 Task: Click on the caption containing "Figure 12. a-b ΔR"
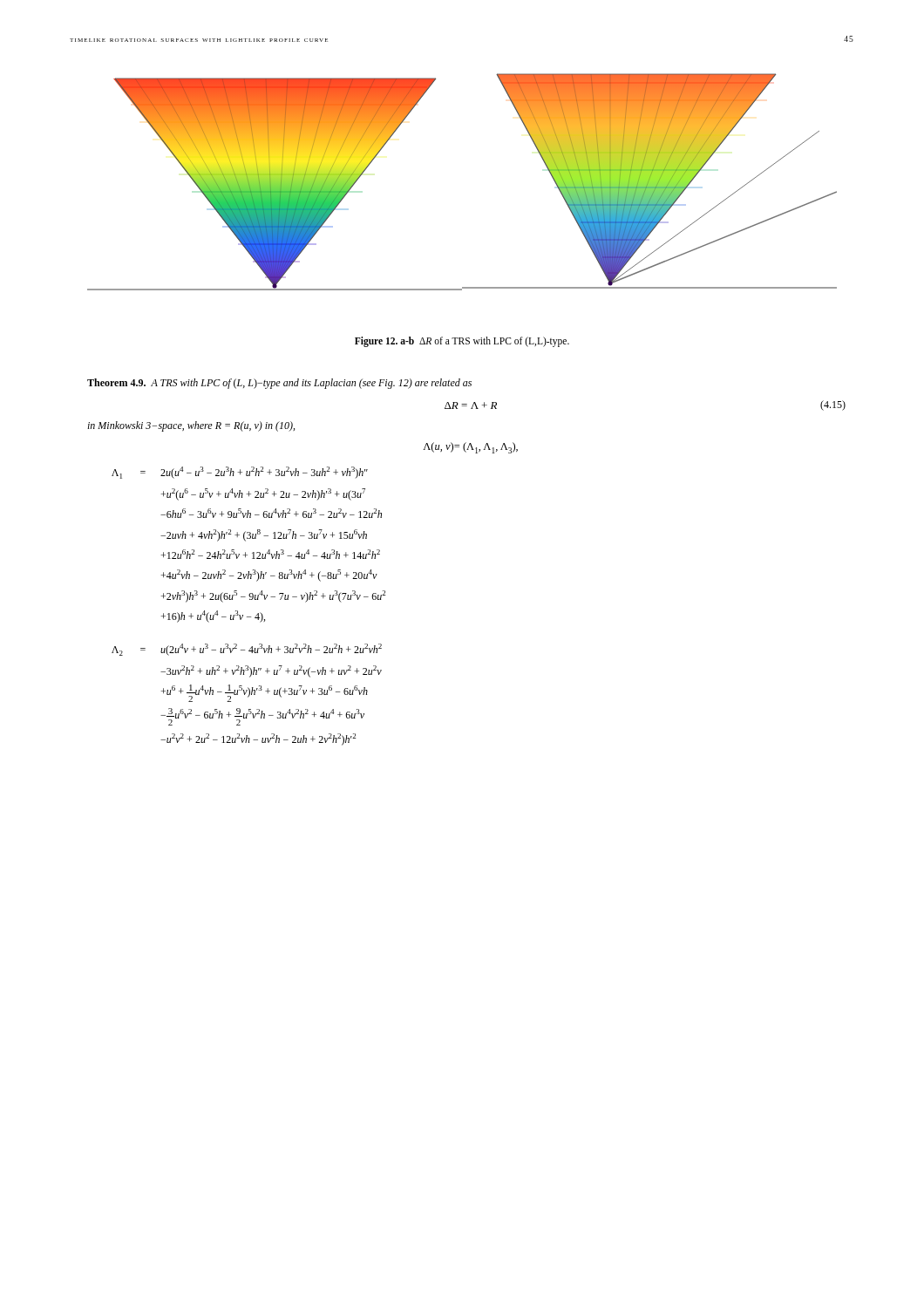(x=462, y=341)
